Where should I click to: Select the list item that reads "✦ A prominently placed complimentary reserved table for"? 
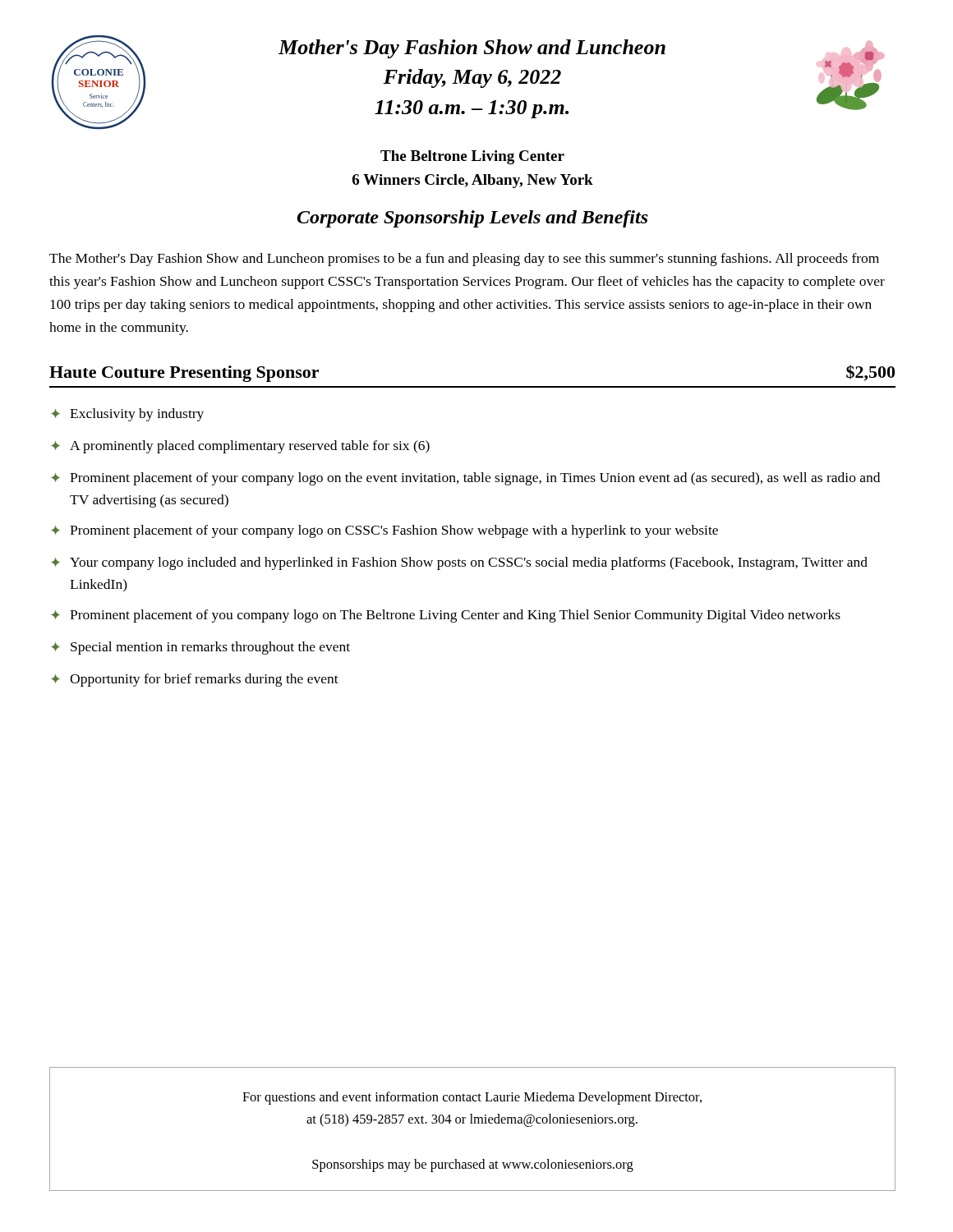(240, 447)
